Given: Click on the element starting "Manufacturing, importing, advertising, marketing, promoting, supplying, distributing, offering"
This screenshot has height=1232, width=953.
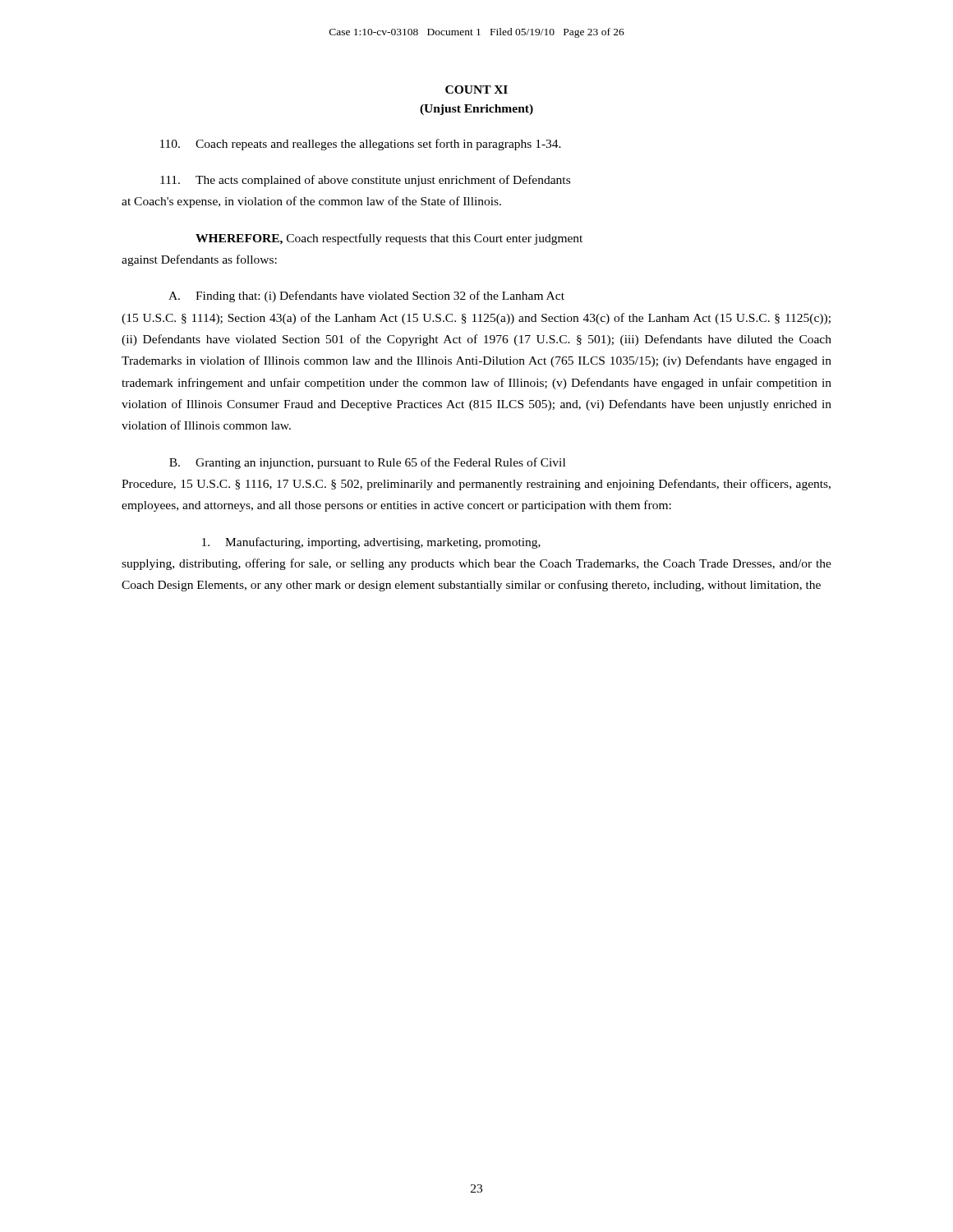Looking at the screenshot, I should pyautogui.click(x=476, y=564).
